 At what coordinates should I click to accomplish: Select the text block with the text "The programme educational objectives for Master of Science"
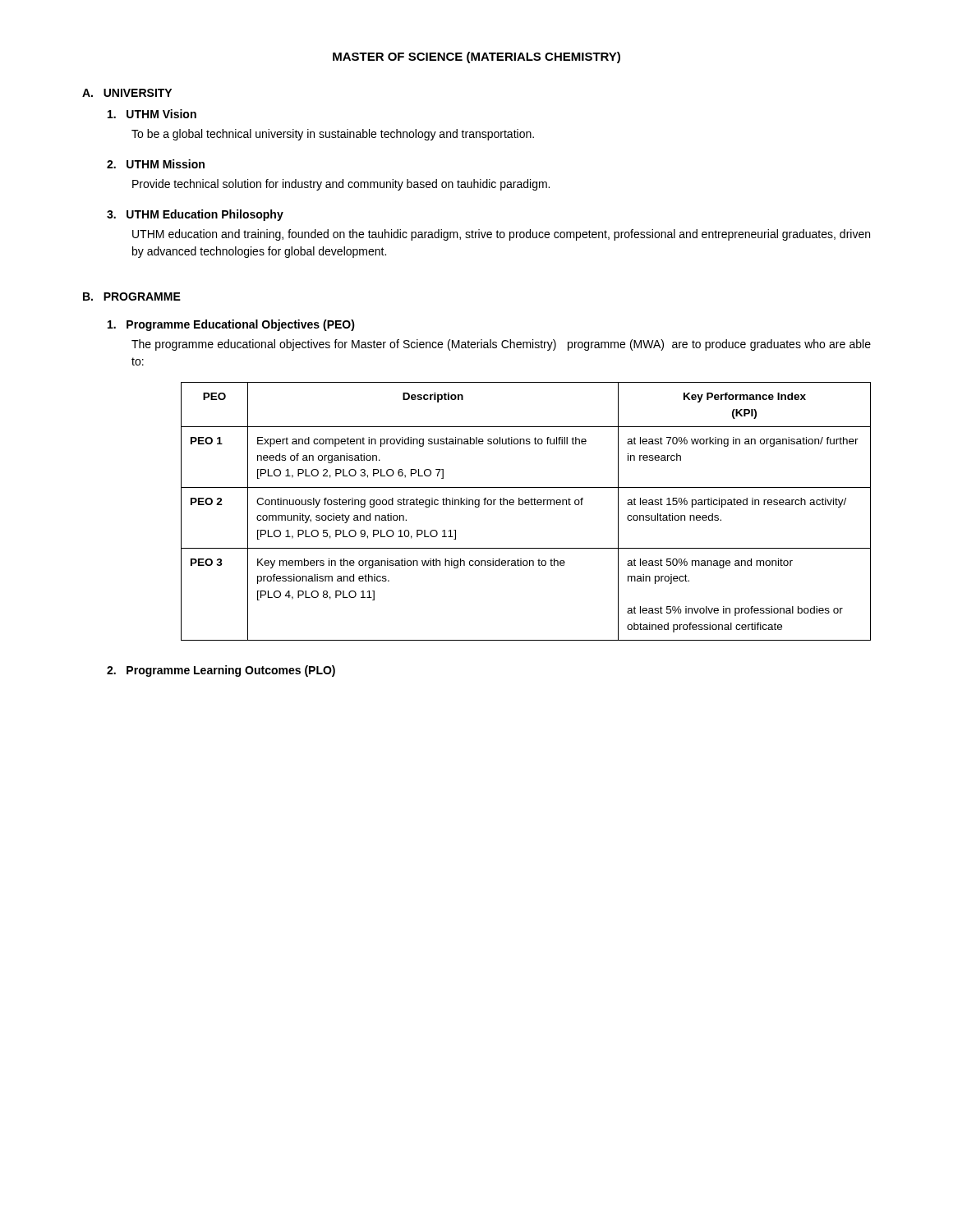click(501, 353)
